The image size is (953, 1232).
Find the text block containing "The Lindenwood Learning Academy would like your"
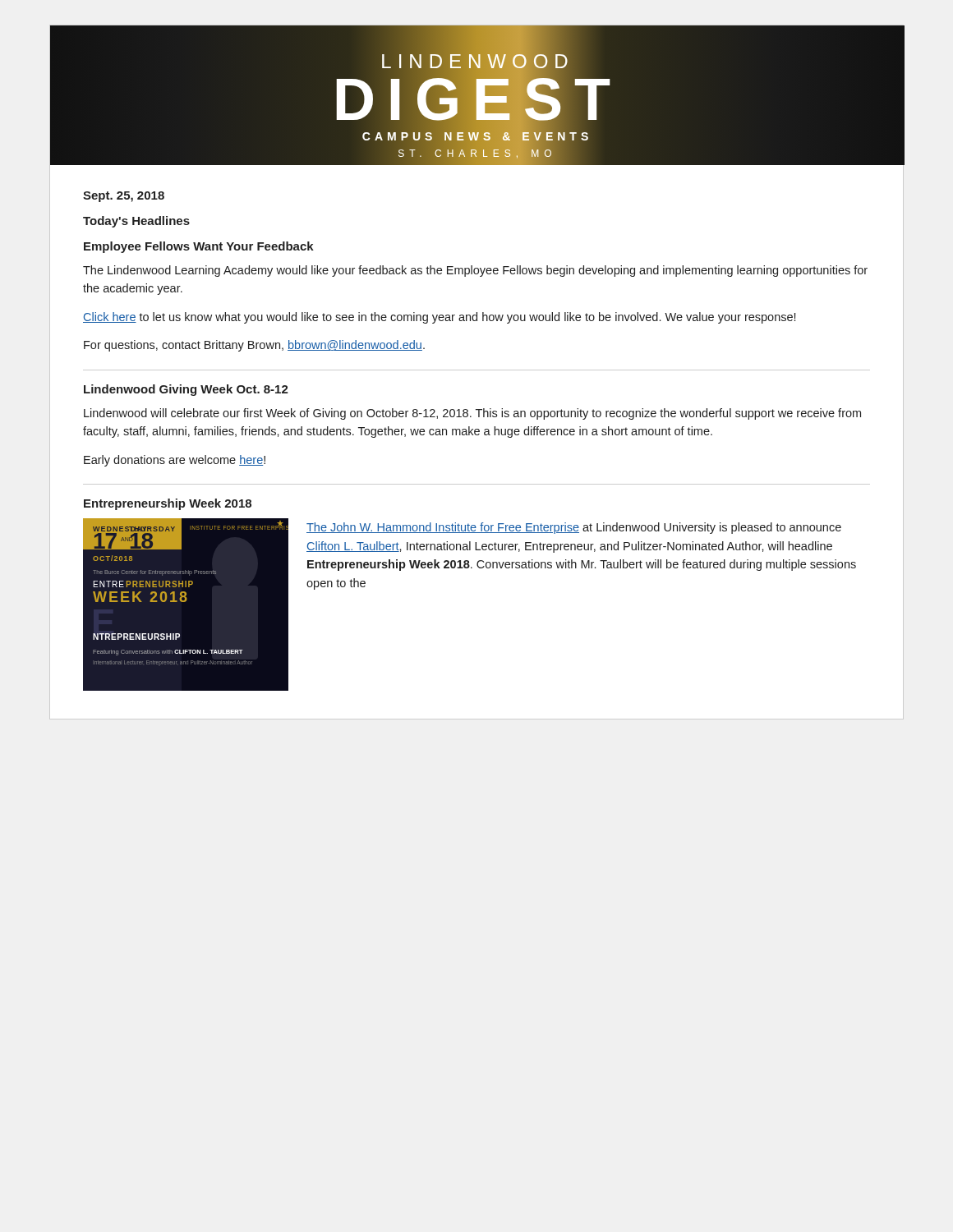pyautogui.click(x=475, y=279)
